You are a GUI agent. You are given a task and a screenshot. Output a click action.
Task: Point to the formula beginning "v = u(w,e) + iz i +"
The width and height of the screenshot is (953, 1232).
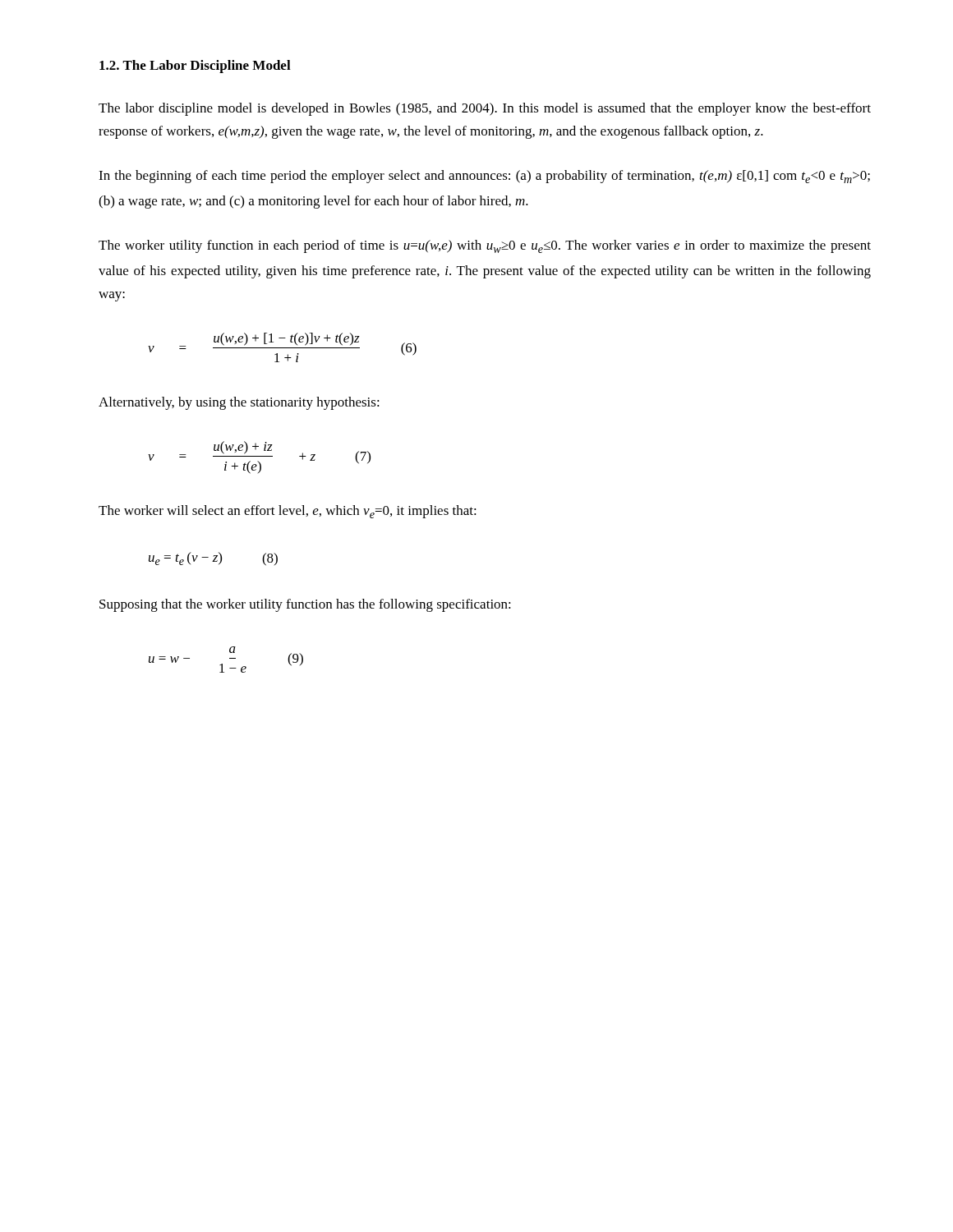click(260, 457)
